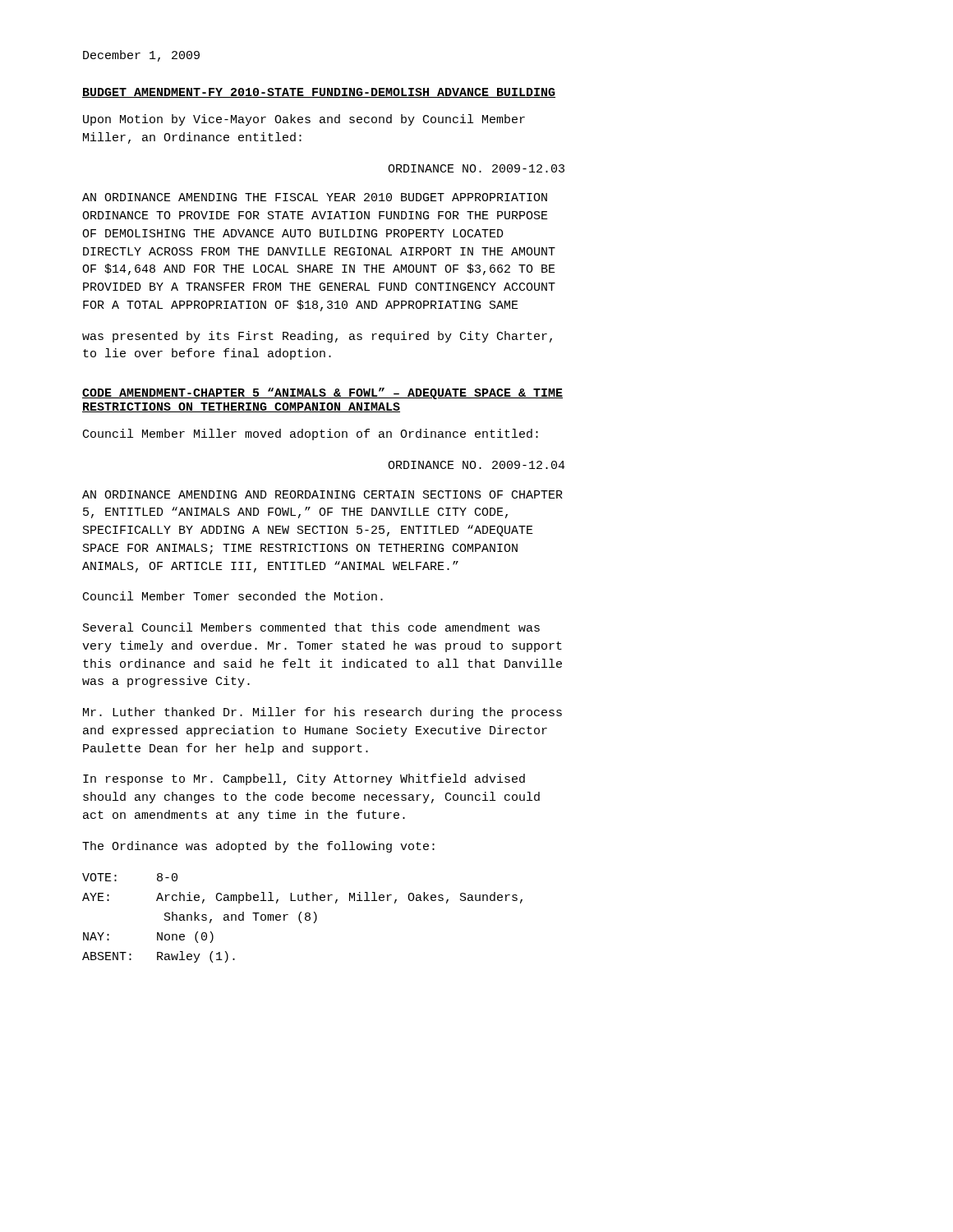Screen dimensions: 1232x953
Task: Point to the text starting "Upon Motion by Vice-Mayor"
Action: pos(304,129)
